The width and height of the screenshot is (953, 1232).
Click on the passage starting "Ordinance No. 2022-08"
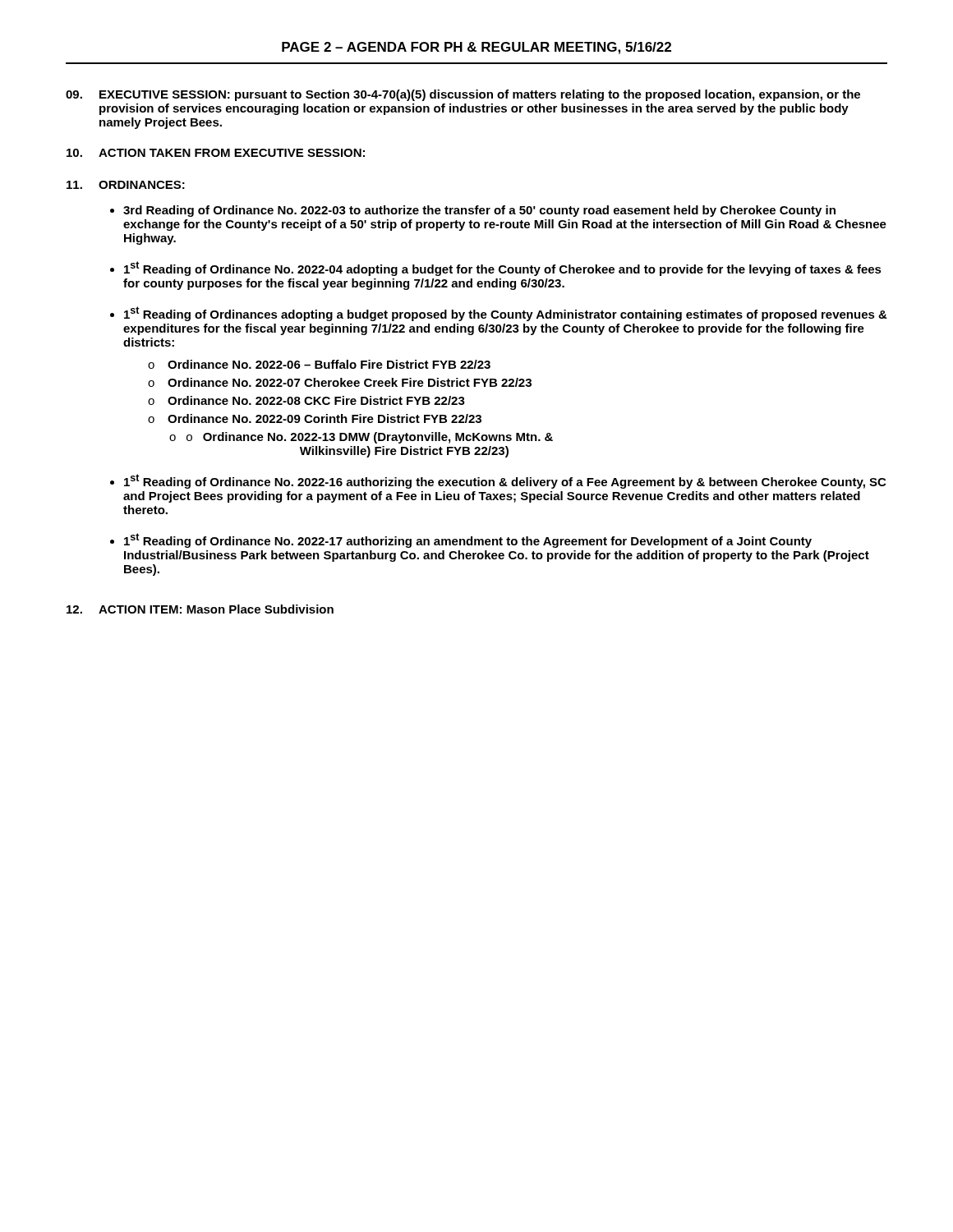[x=316, y=400]
